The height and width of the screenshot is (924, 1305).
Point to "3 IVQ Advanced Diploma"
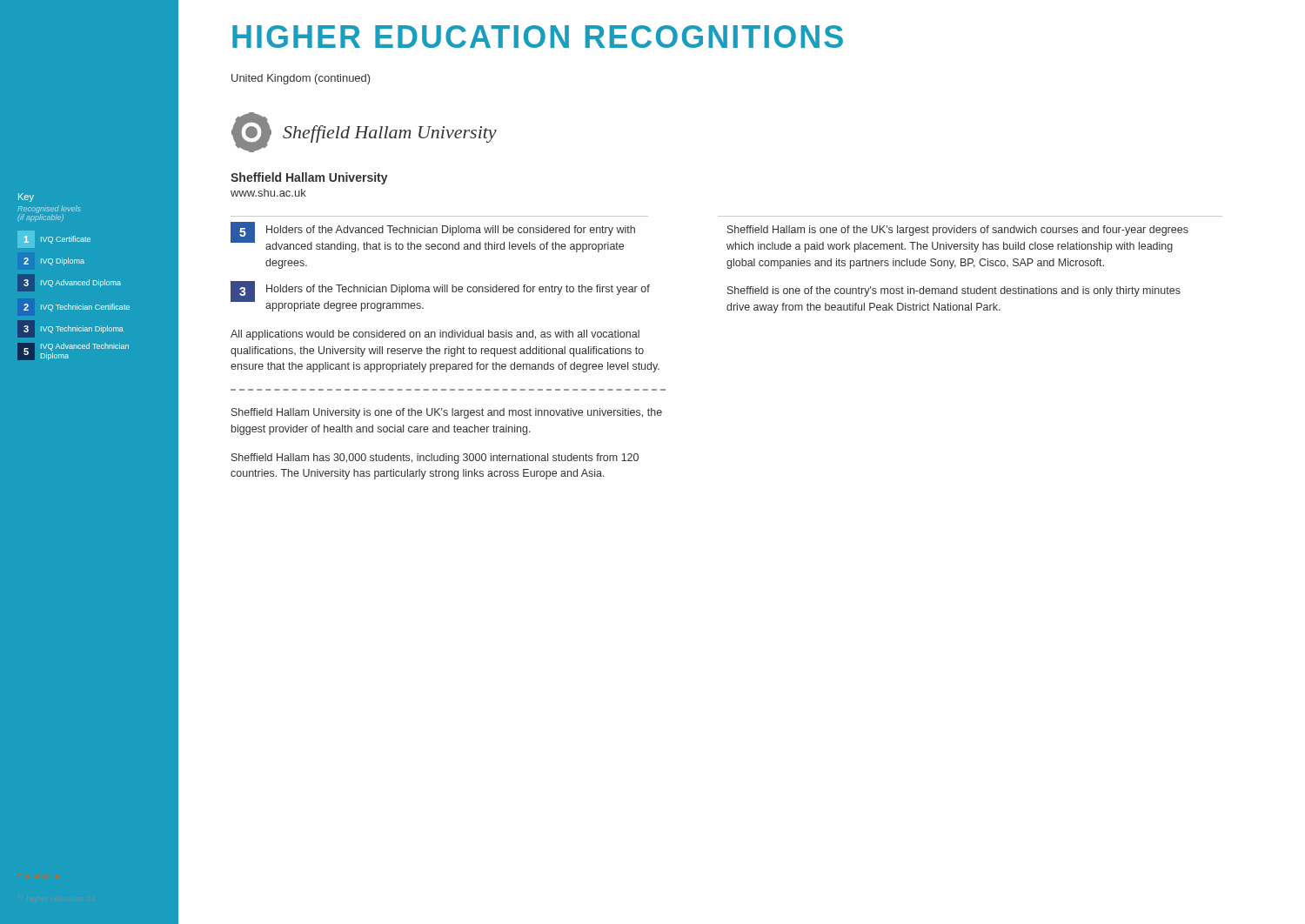click(69, 283)
